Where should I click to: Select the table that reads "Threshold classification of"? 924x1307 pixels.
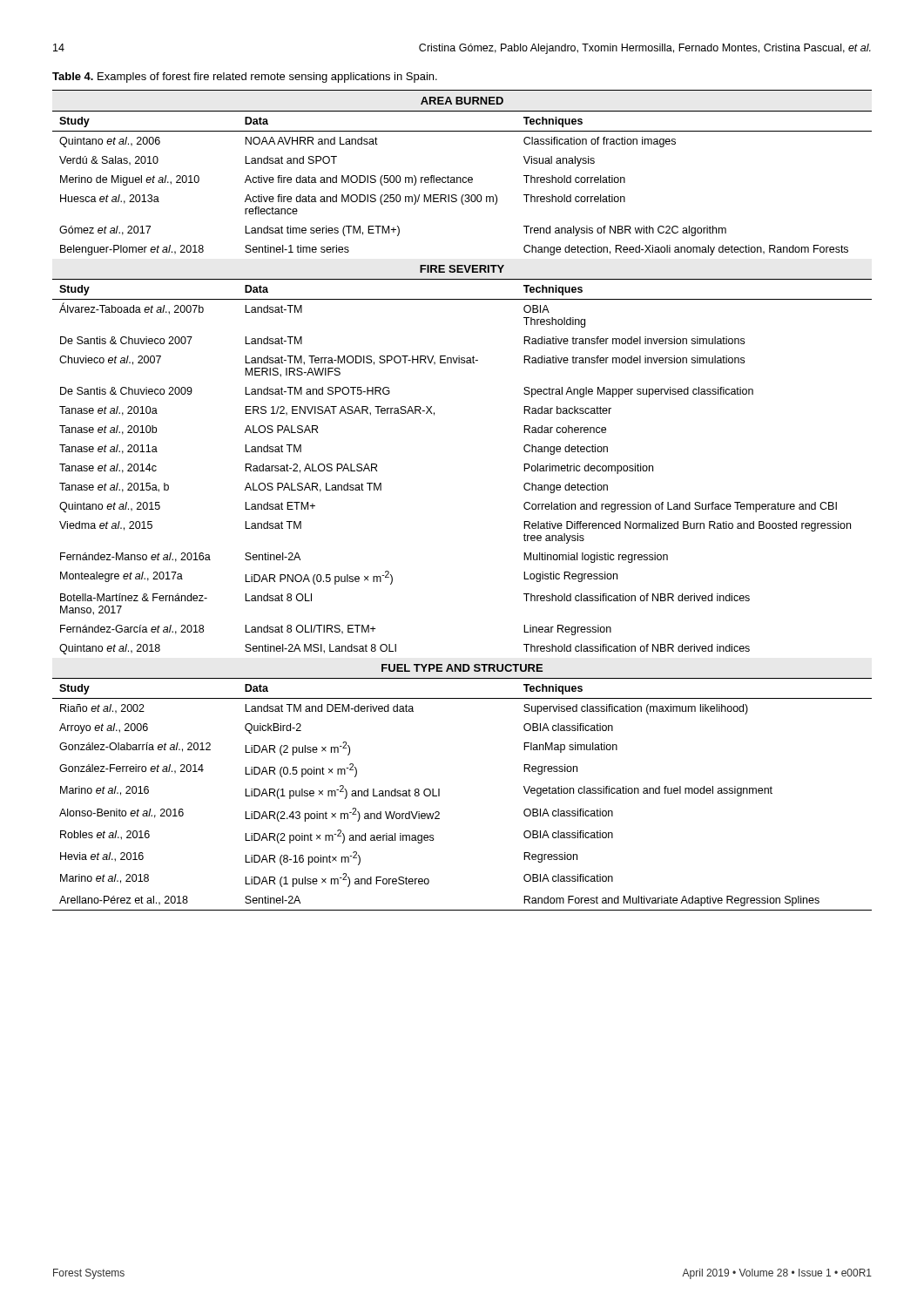(462, 500)
